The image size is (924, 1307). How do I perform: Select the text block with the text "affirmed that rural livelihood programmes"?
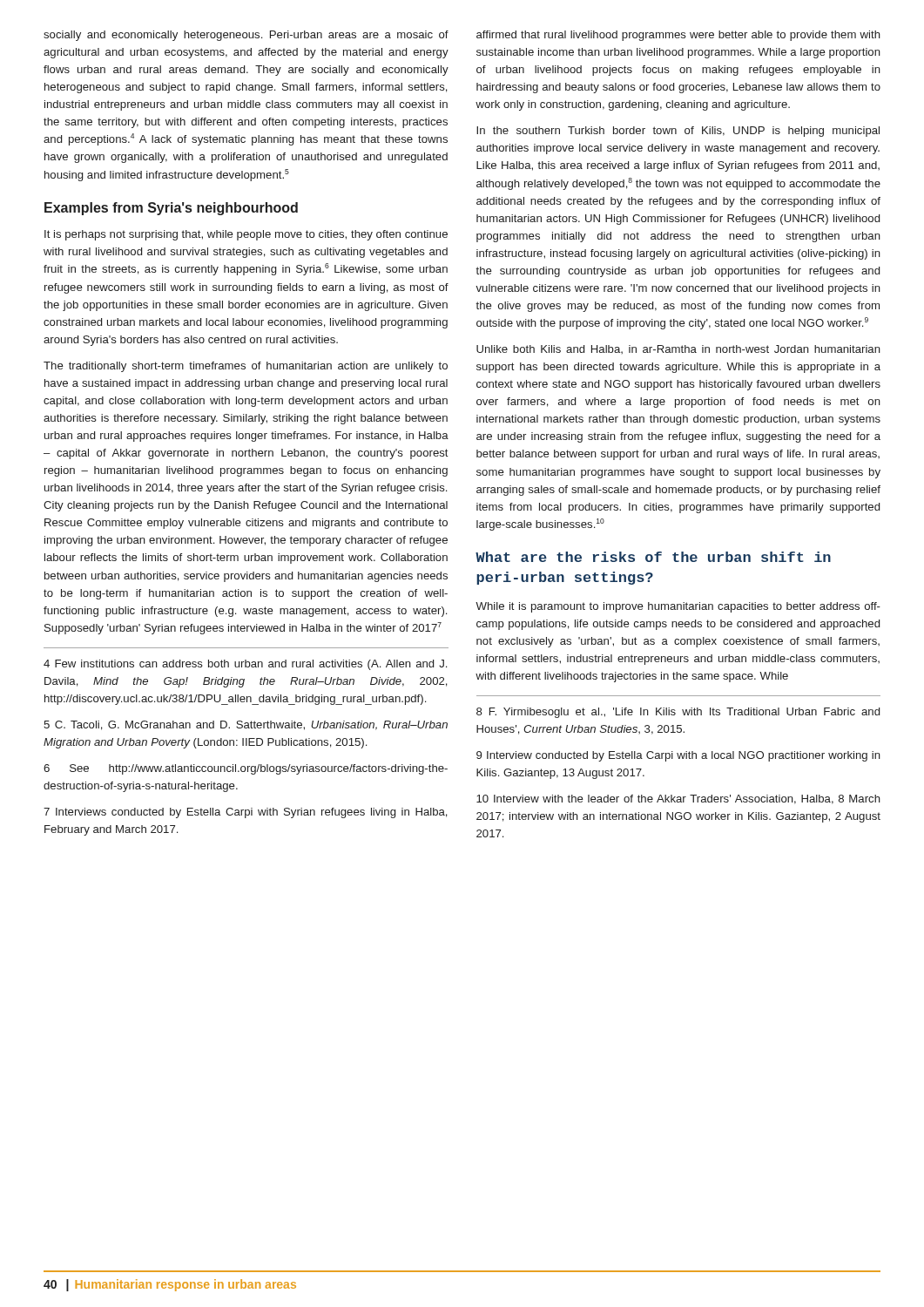coord(678,70)
